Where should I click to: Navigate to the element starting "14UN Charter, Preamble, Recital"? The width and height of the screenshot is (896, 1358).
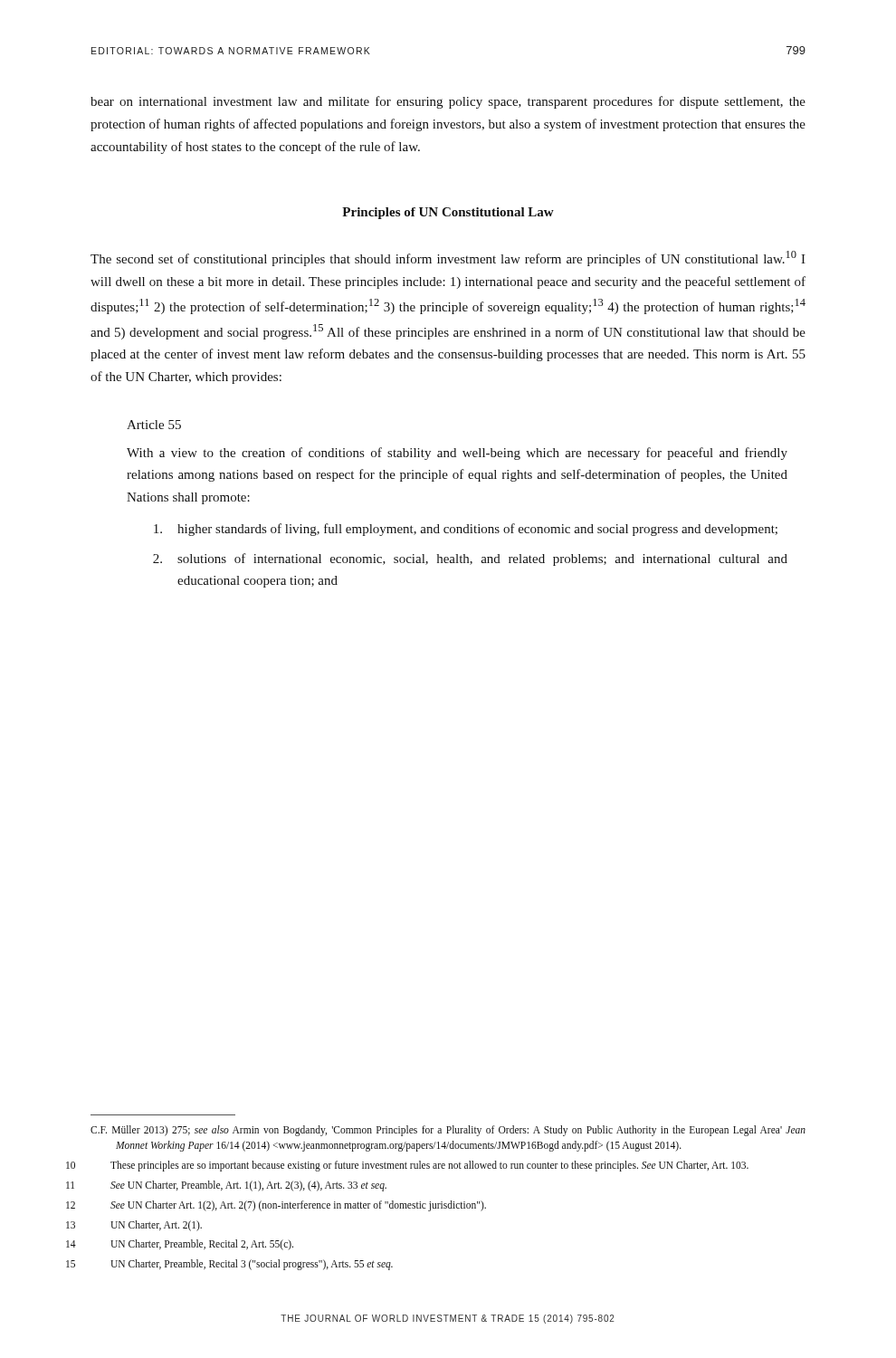192,1245
